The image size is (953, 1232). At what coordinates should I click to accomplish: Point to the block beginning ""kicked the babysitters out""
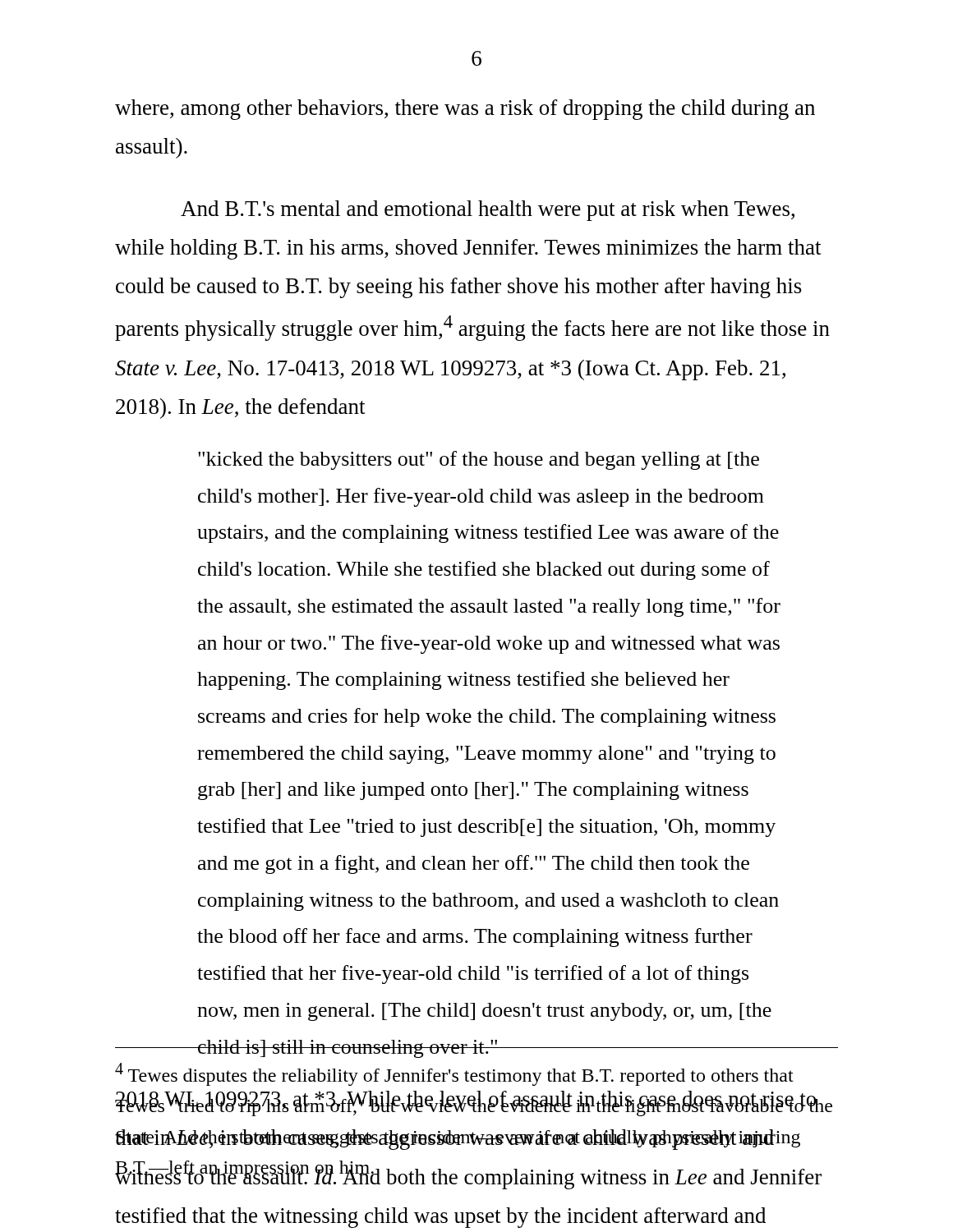[493, 753]
